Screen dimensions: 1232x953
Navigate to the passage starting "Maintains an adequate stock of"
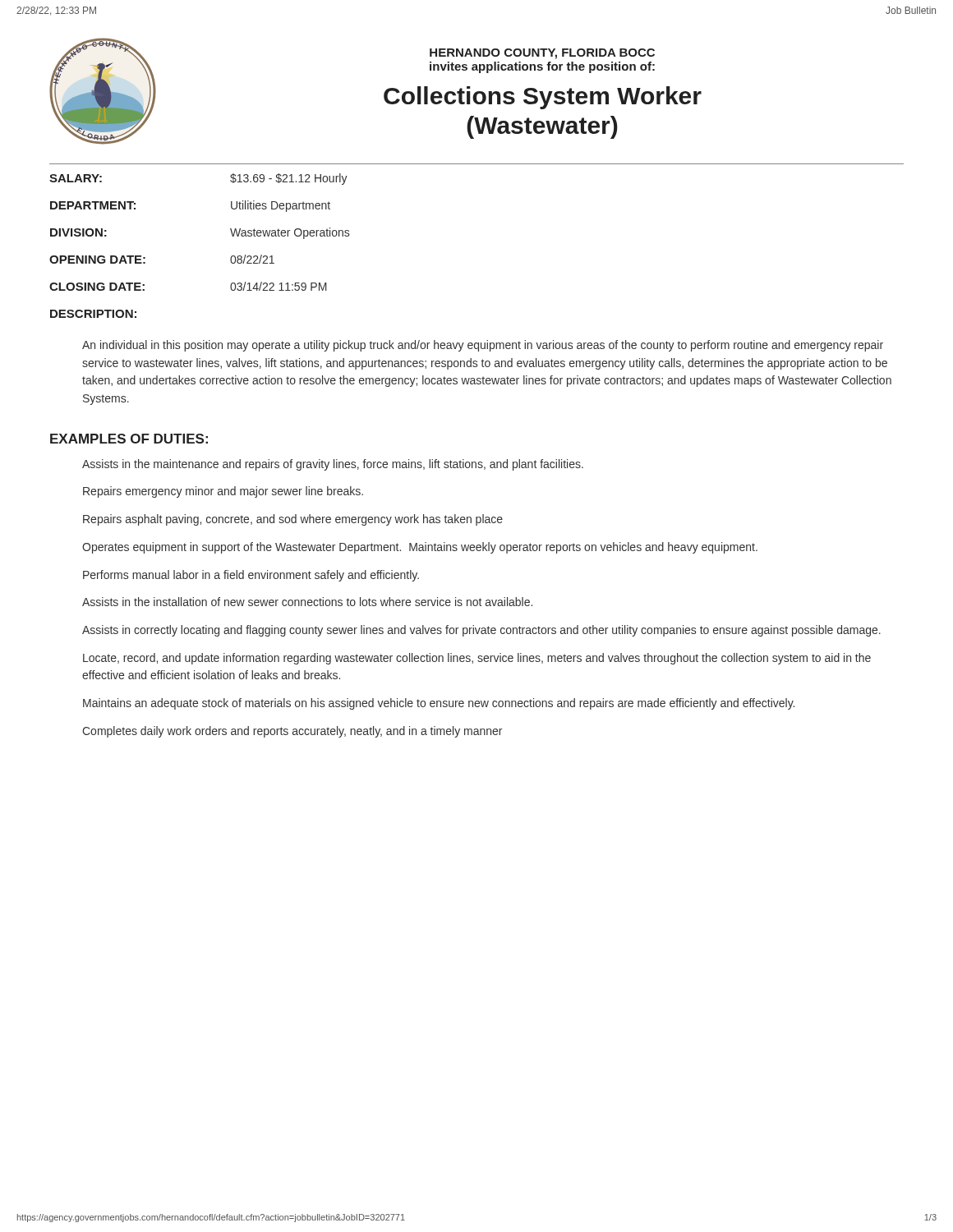click(x=439, y=703)
